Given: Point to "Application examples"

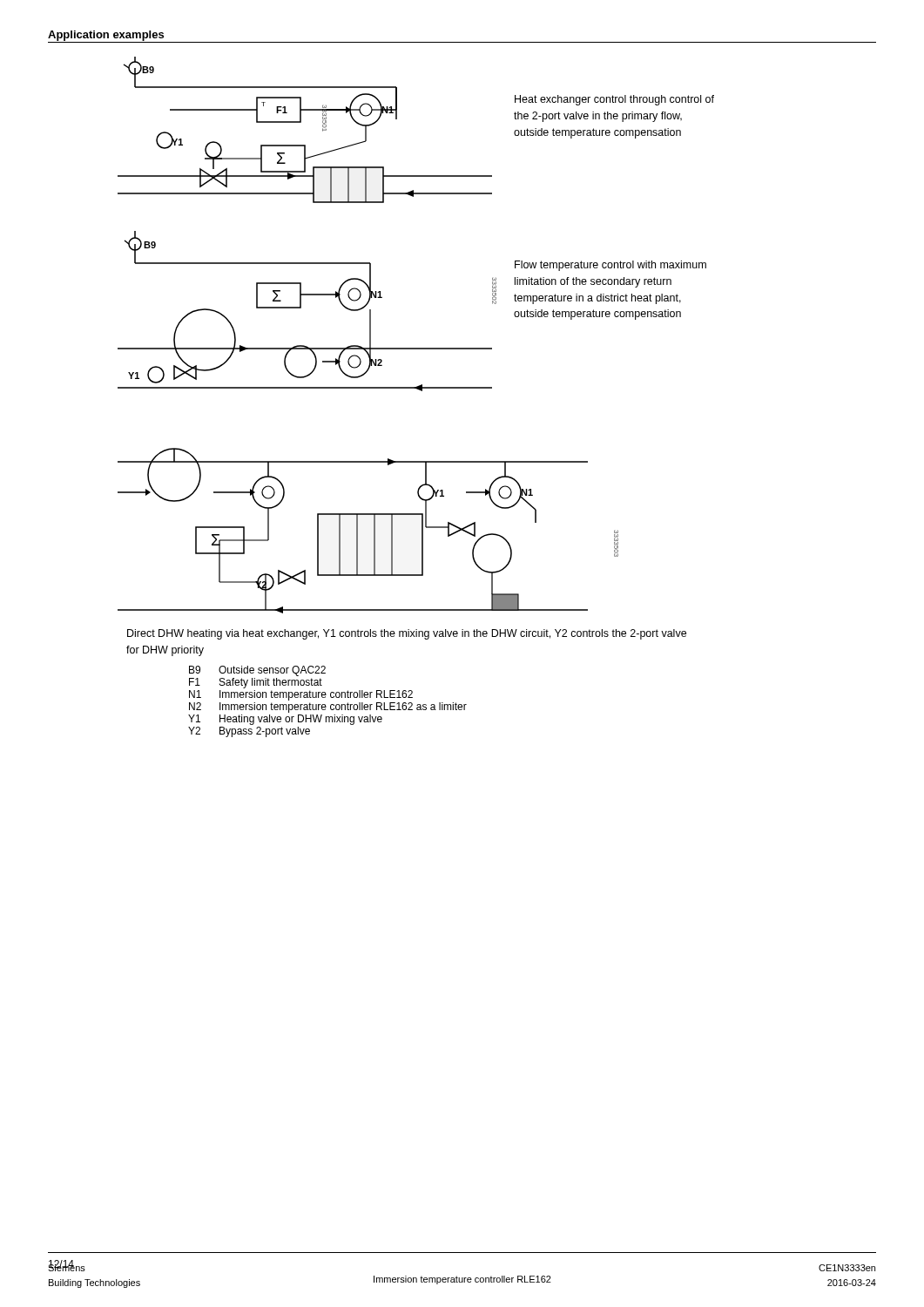Looking at the screenshot, I should [x=106, y=34].
